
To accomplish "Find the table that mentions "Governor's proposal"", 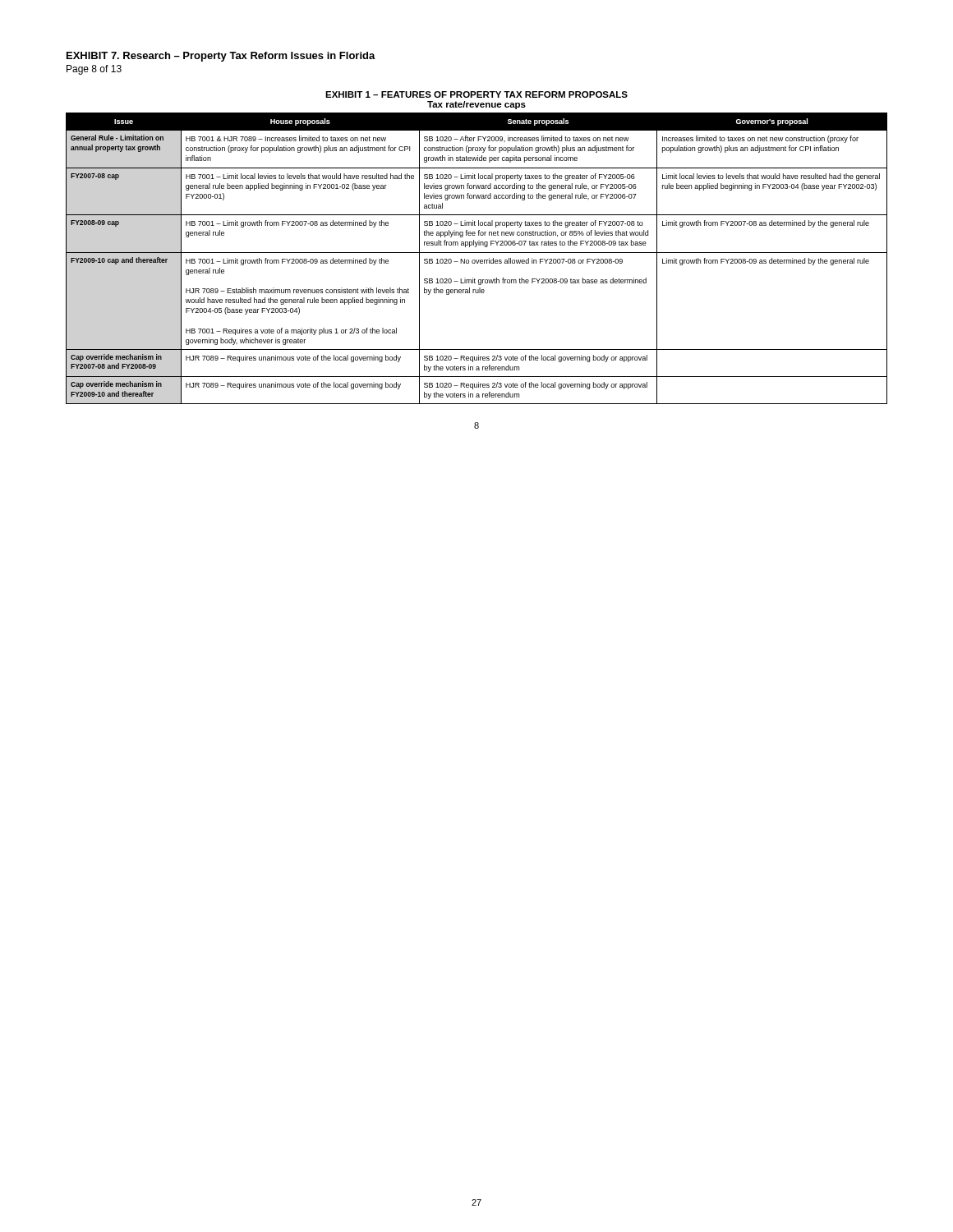I will pos(476,247).
